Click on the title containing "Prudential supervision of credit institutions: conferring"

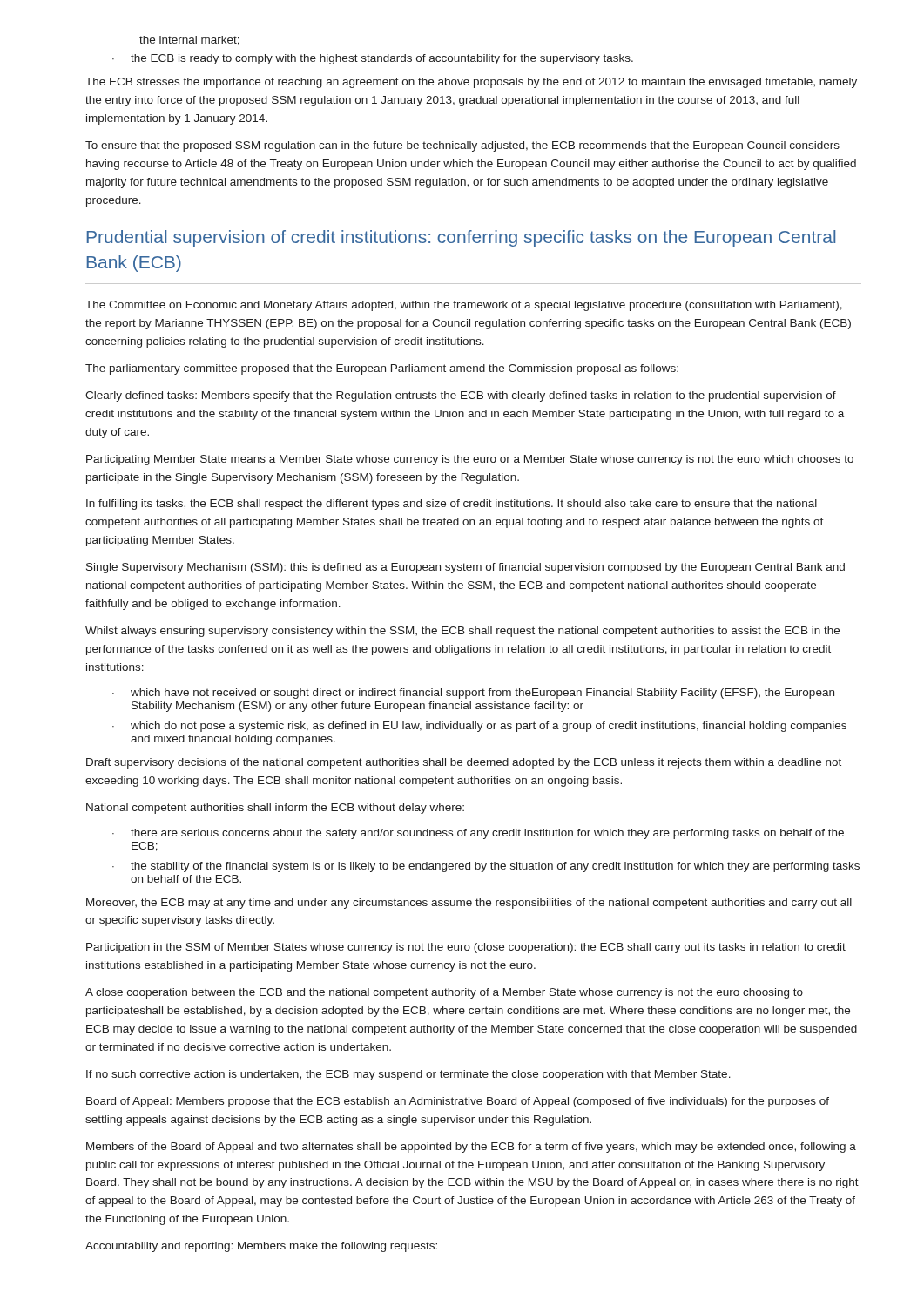point(461,238)
